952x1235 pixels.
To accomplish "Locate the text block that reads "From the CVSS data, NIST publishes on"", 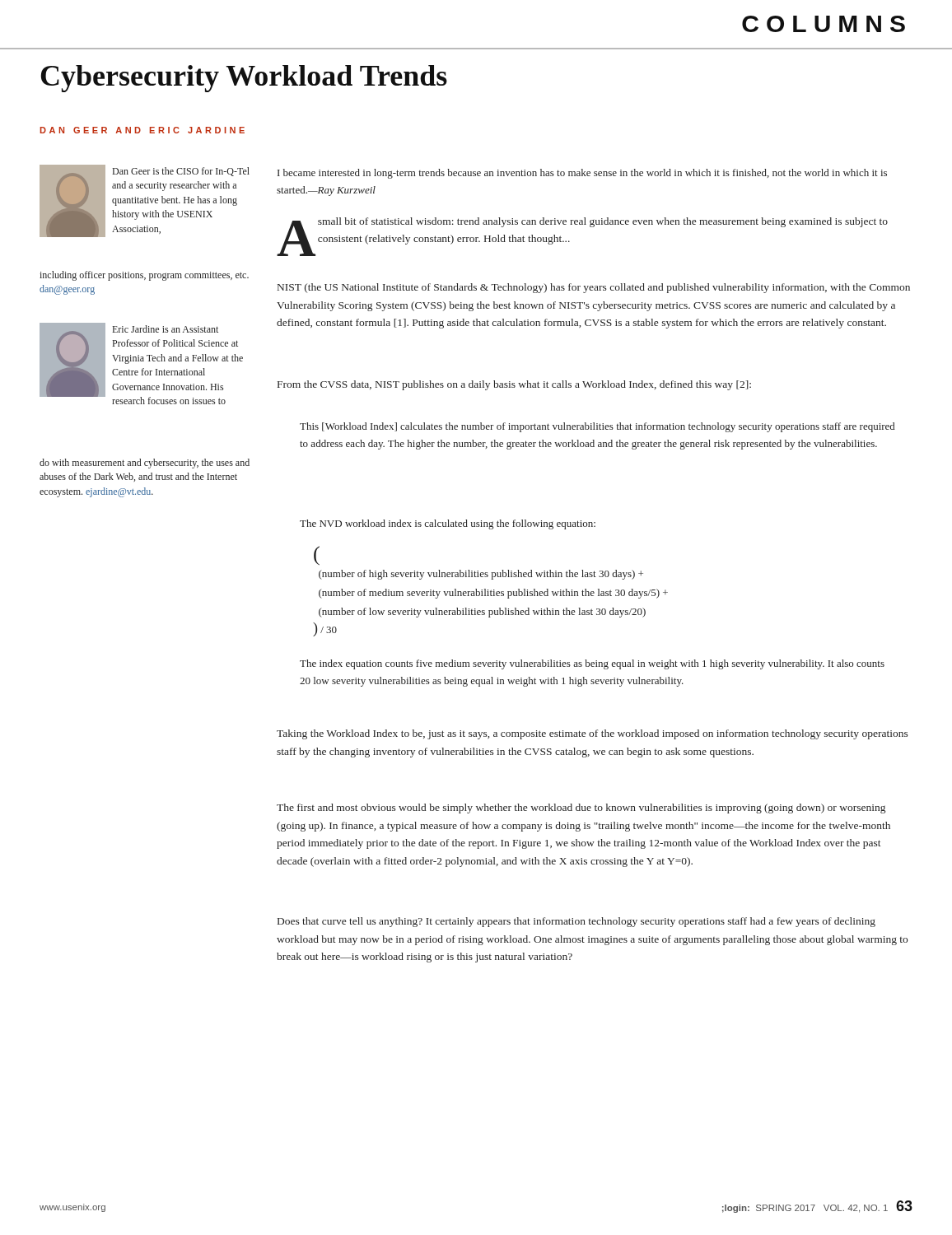I will (514, 384).
